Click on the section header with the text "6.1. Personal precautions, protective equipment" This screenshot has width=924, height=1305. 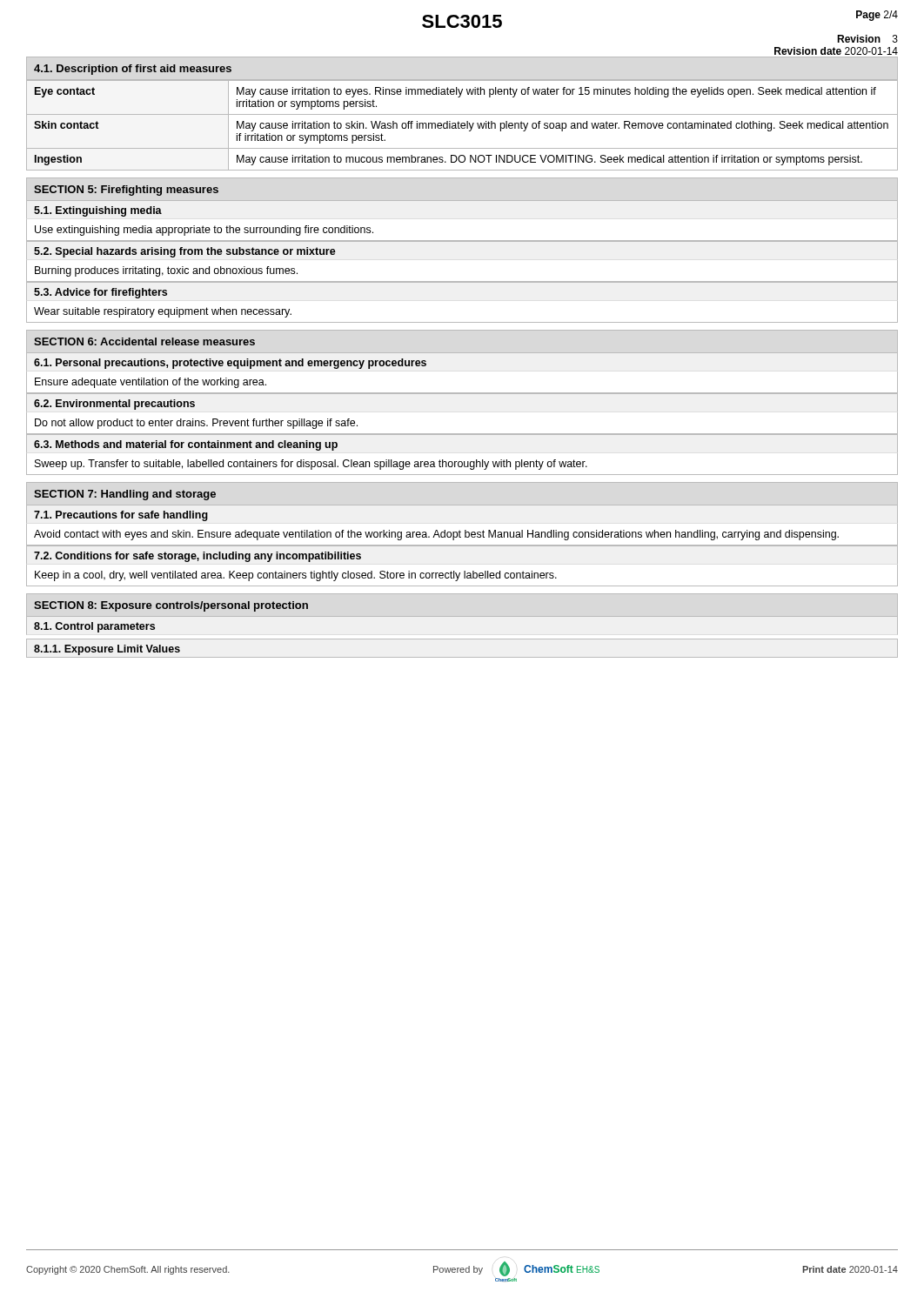(x=230, y=363)
